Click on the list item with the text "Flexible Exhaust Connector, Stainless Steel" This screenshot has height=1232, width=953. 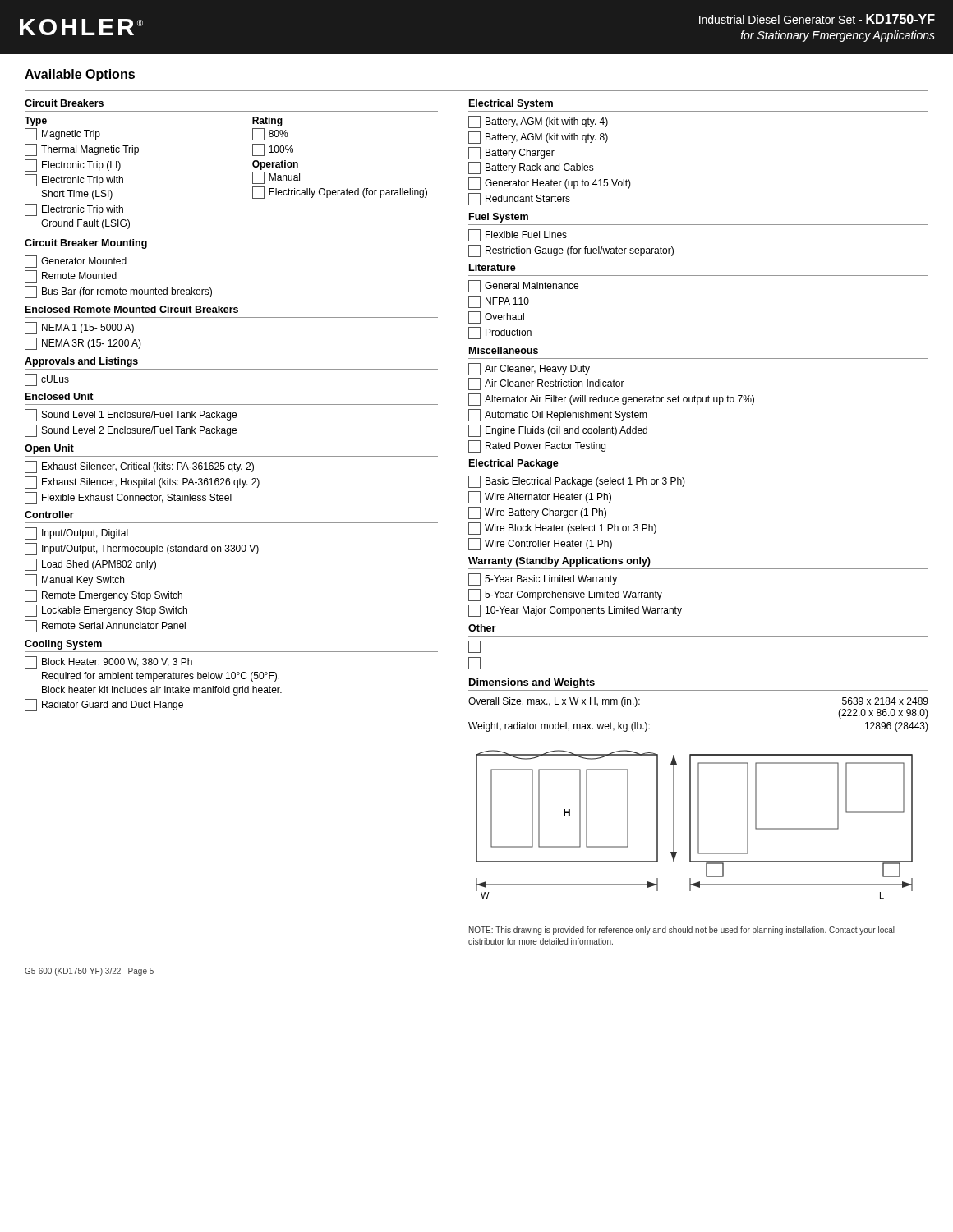pos(128,498)
